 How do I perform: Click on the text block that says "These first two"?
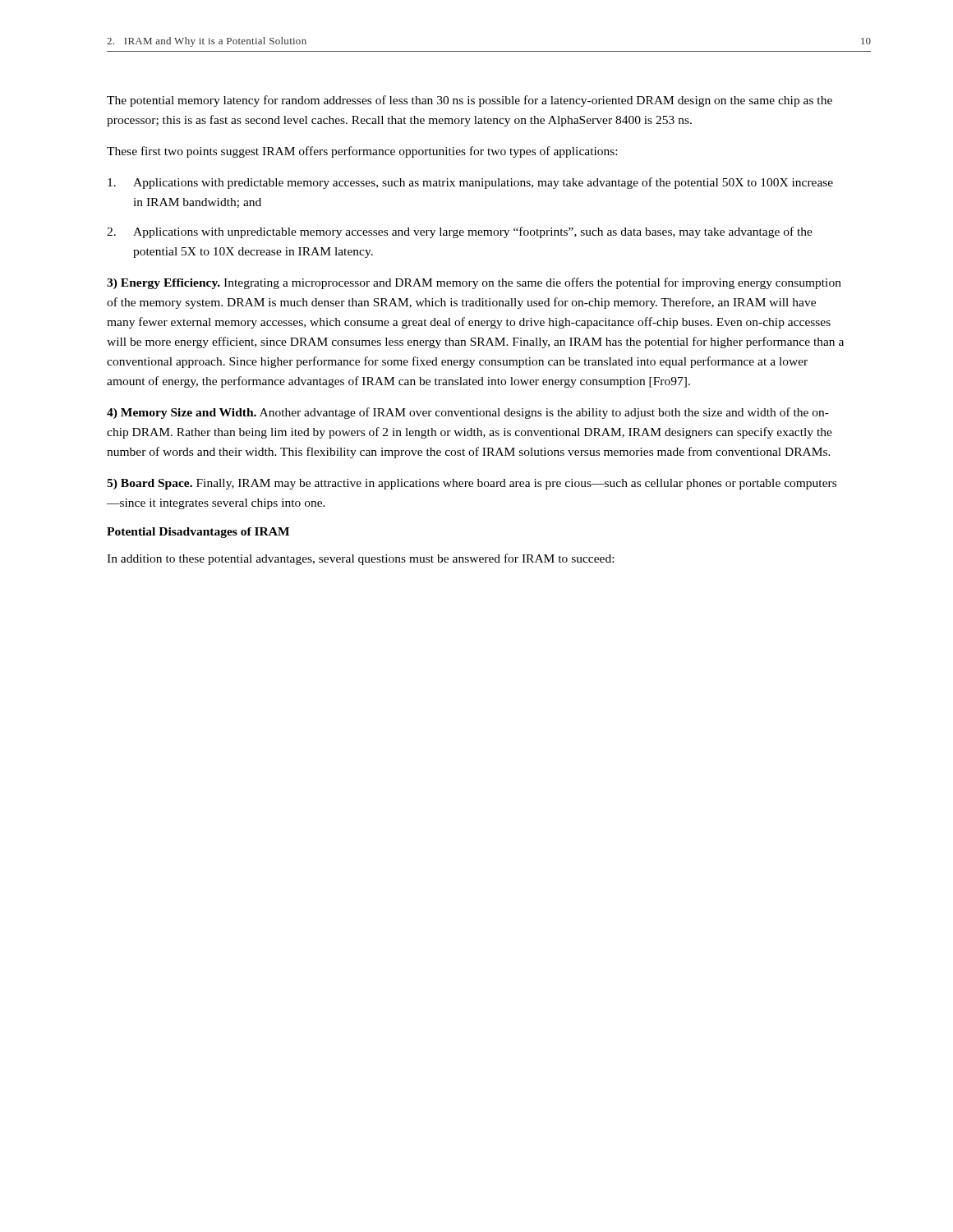(x=363, y=151)
